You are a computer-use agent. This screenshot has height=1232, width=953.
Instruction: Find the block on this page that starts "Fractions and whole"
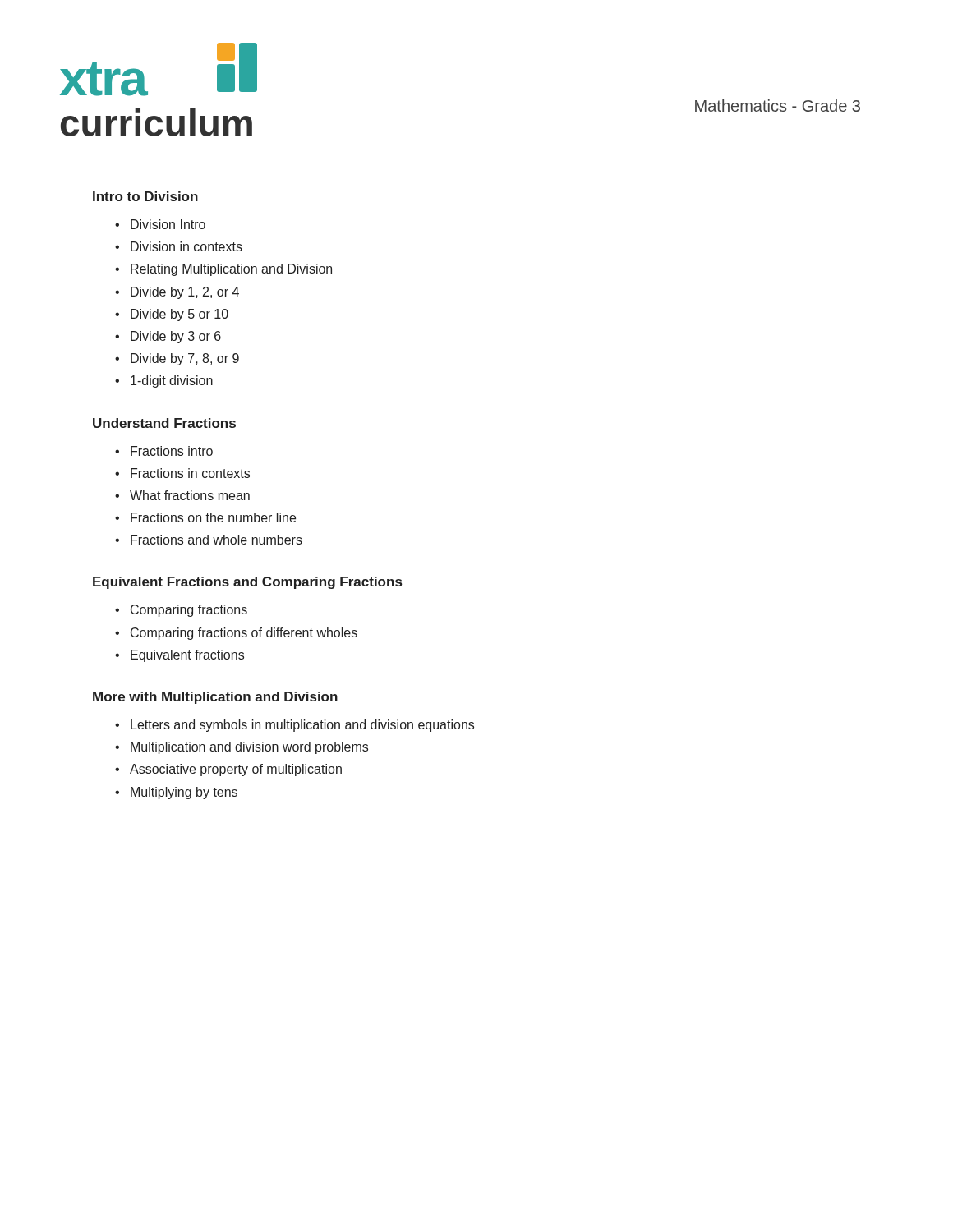[216, 540]
